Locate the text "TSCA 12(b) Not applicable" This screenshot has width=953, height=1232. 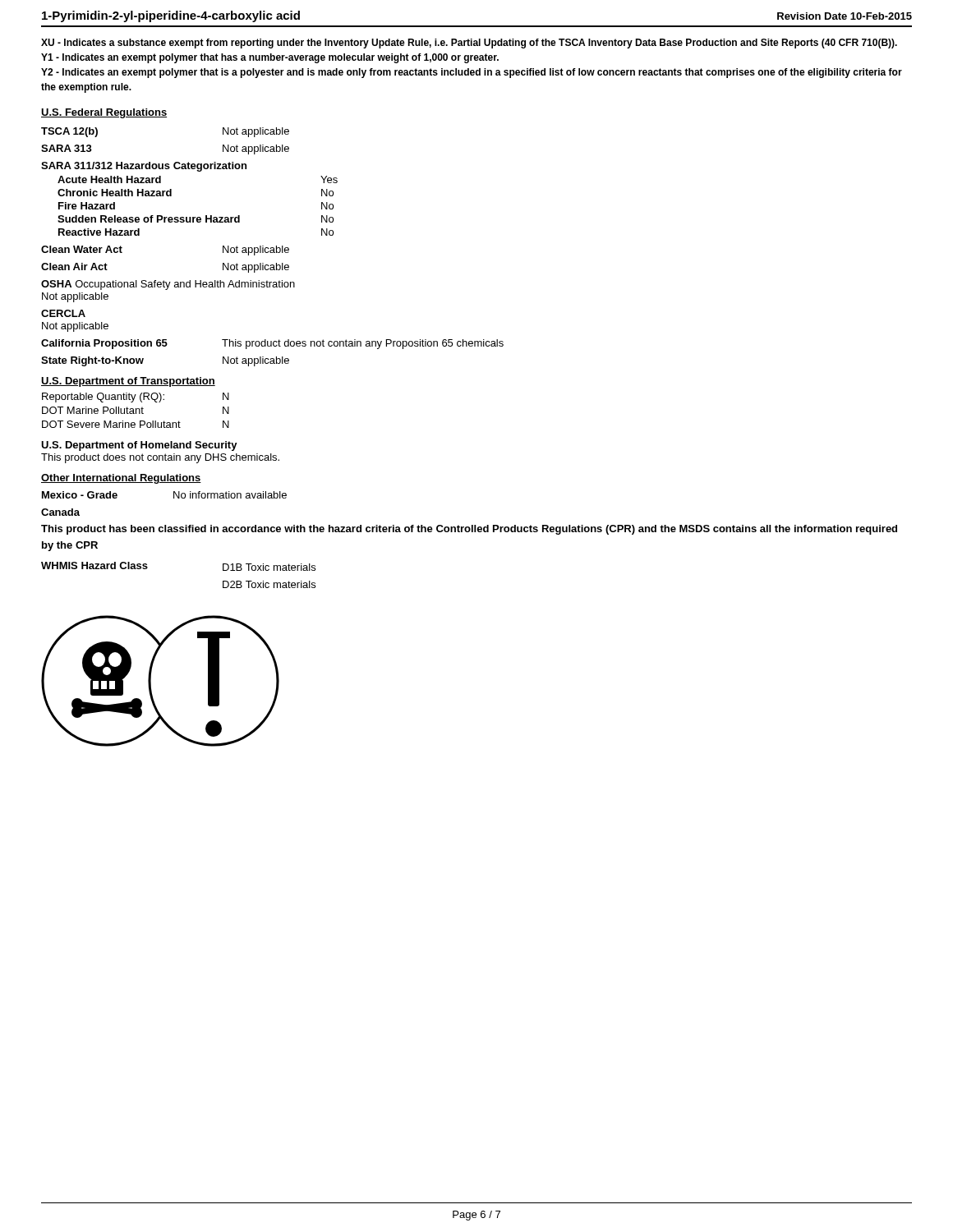[x=62, y=133]
